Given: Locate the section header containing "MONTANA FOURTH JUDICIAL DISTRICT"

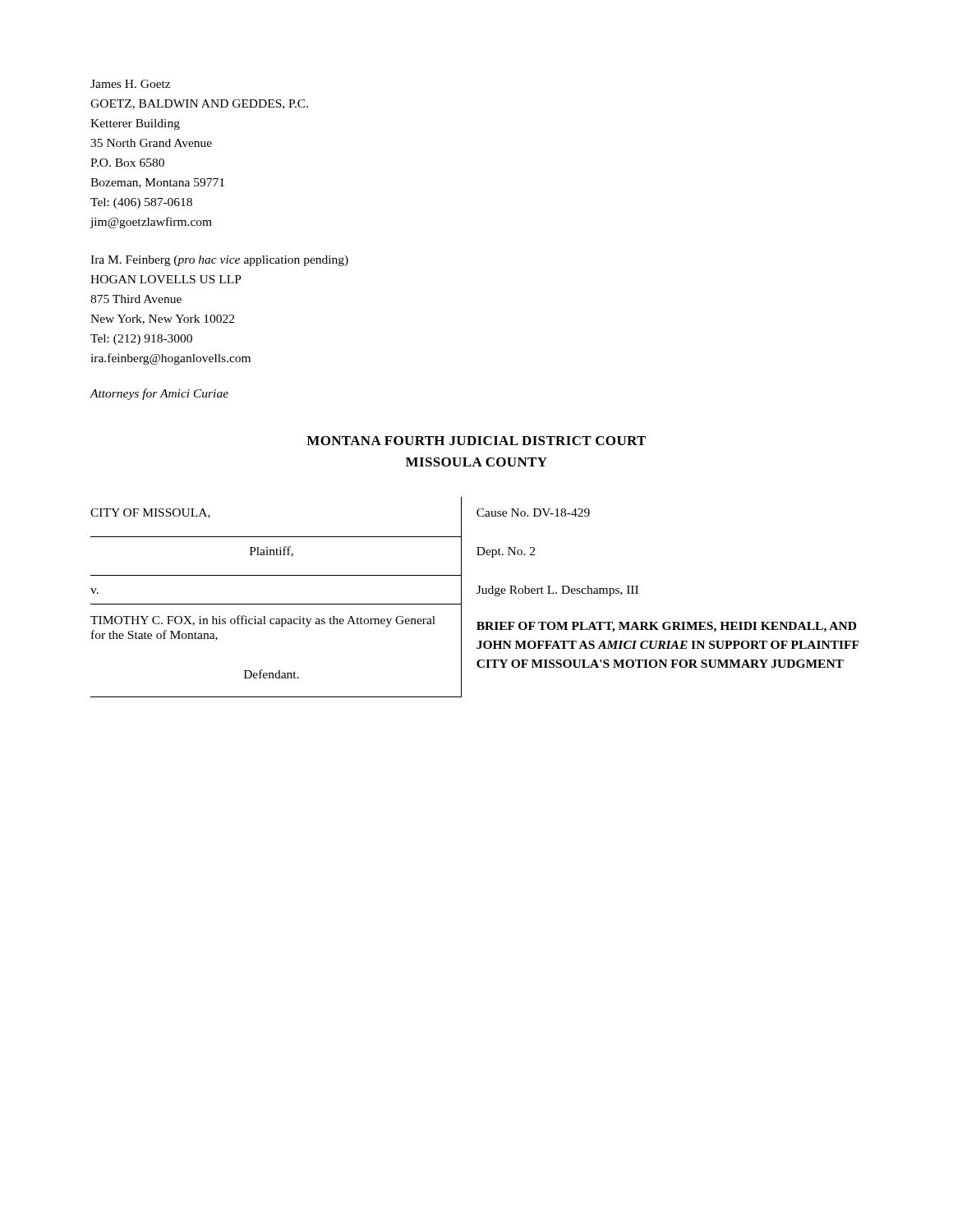Looking at the screenshot, I should point(476,451).
